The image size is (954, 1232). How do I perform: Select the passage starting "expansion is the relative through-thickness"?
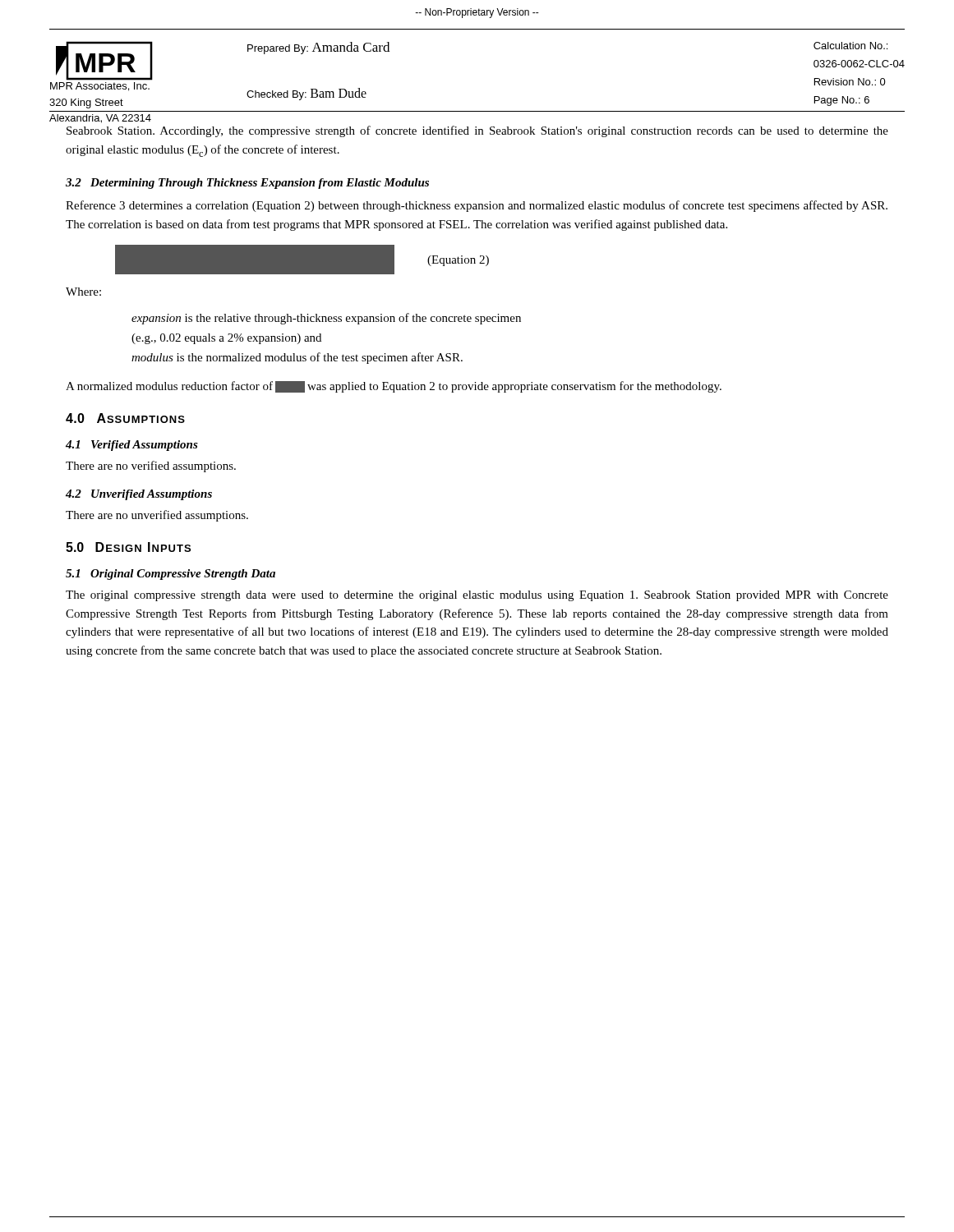click(x=326, y=337)
